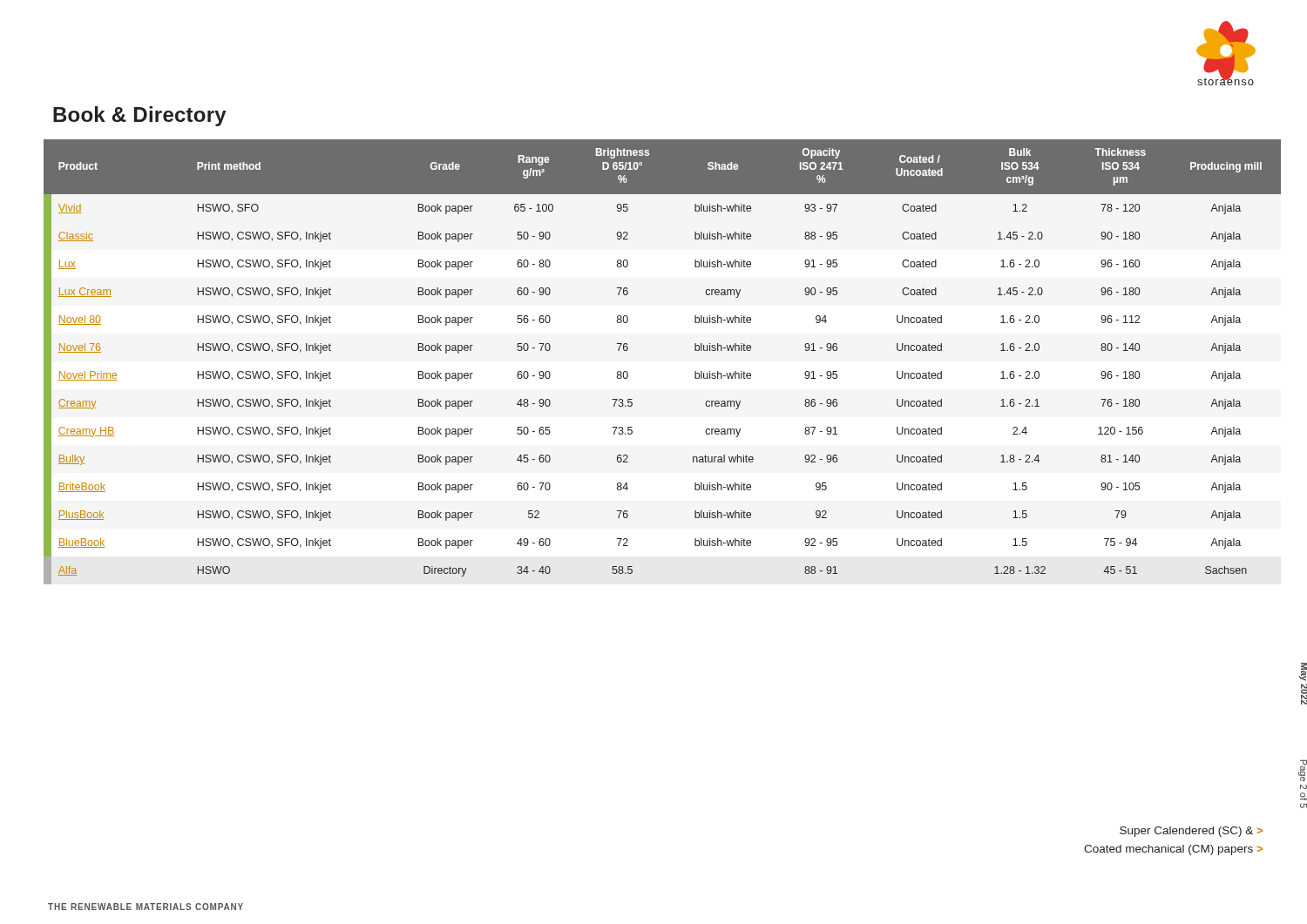Navigate to the block starting "Book & Directory"
Viewport: 1307px width, 924px height.
coord(139,115)
